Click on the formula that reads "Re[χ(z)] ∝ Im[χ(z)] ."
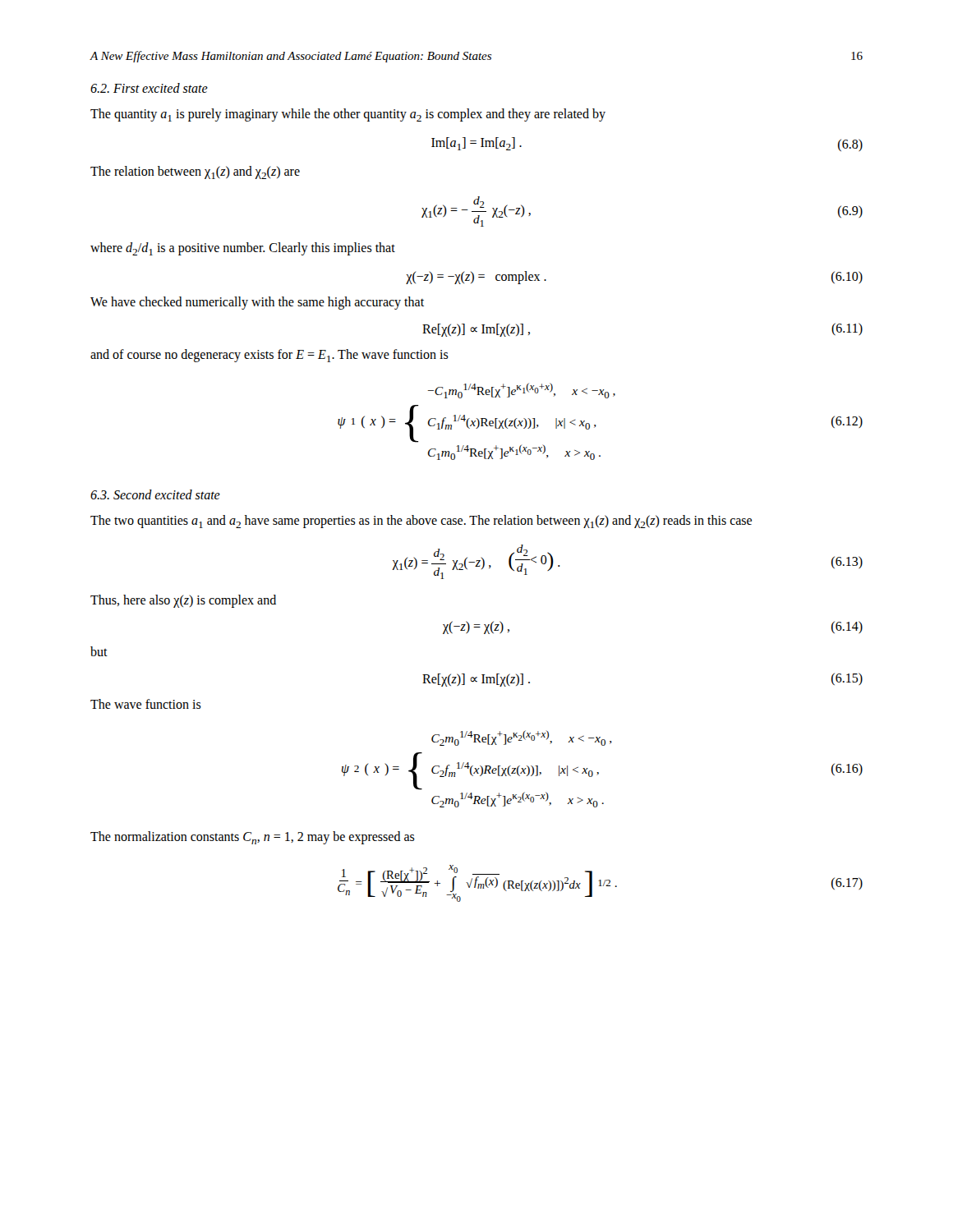This screenshot has width=953, height=1232. tap(474, 679)
